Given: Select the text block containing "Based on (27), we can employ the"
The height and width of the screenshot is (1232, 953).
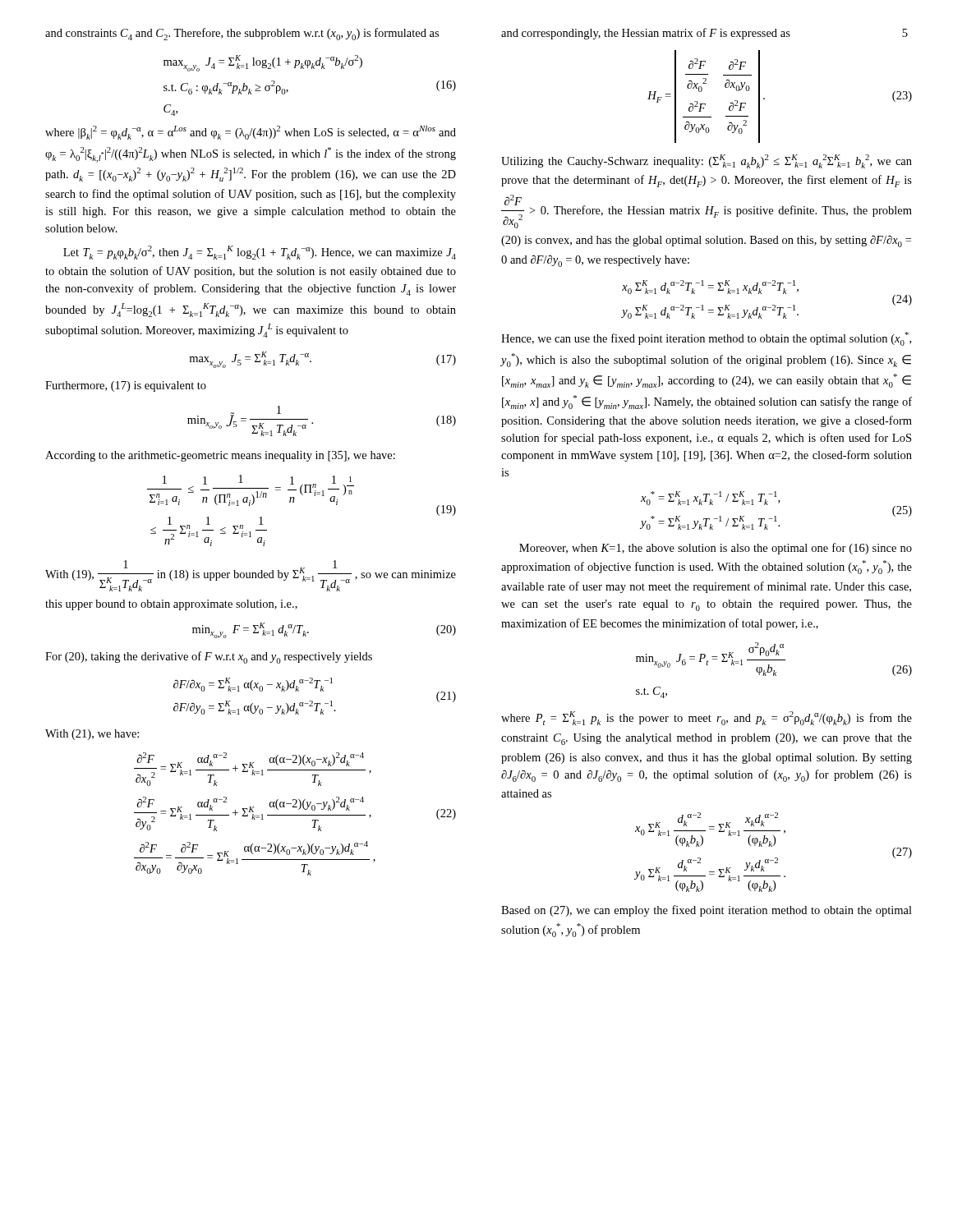Looking at the screenshot, I should click(x=707, y=921).
